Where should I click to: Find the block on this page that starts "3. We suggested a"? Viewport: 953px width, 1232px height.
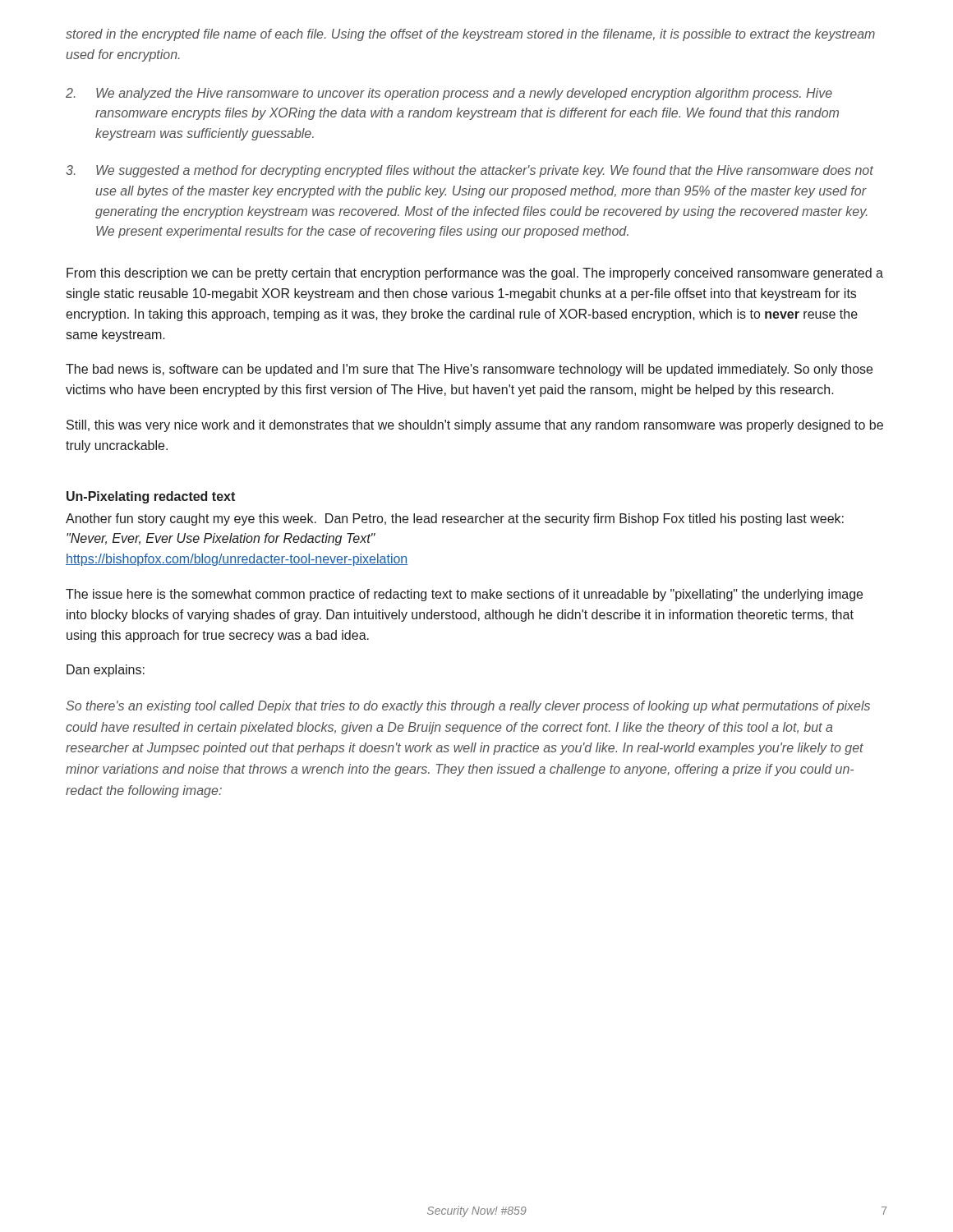476,202
